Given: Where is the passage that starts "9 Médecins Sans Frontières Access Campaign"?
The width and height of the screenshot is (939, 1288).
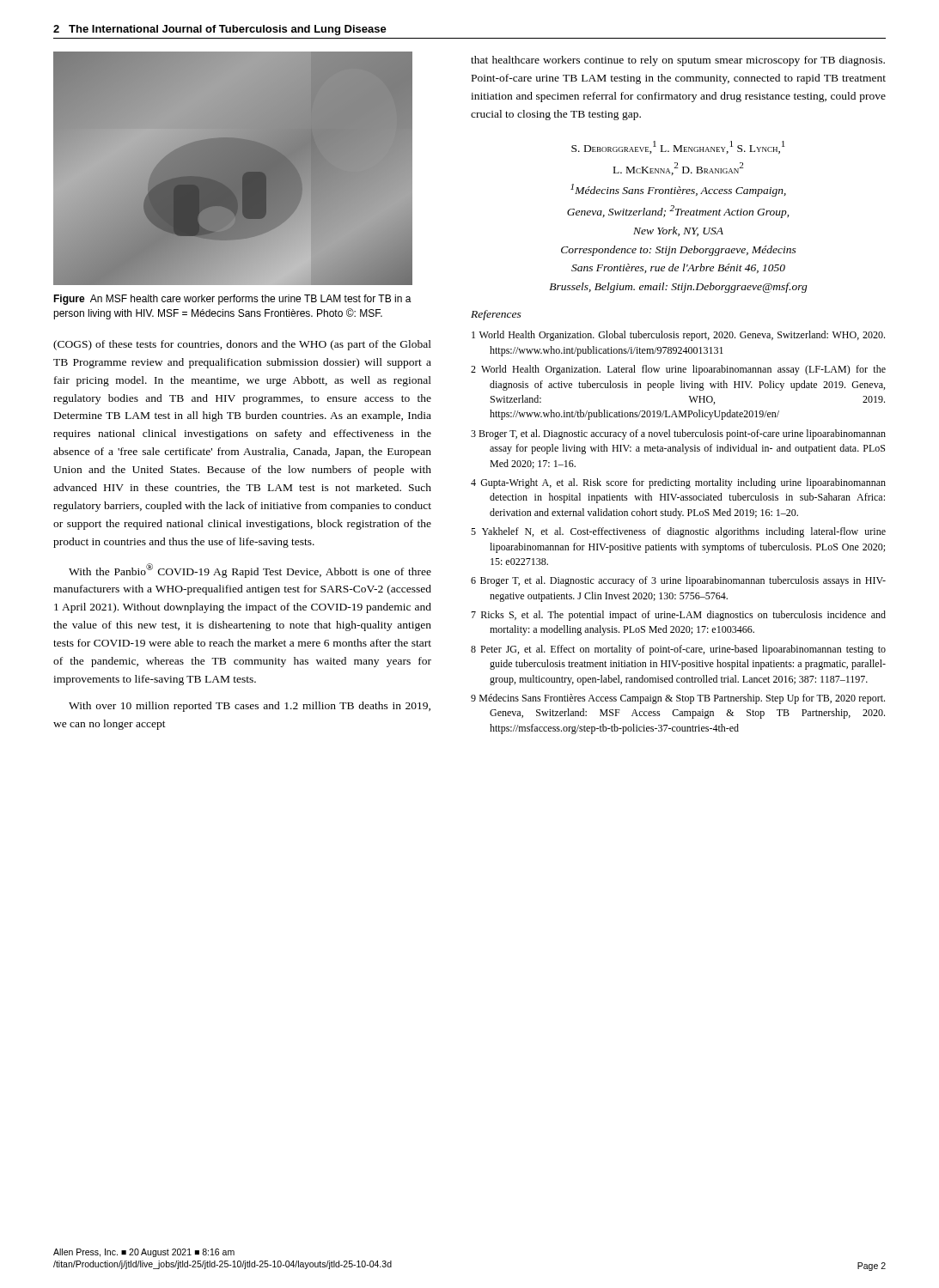Looking at the screenshot, I should tap(678, 713).
